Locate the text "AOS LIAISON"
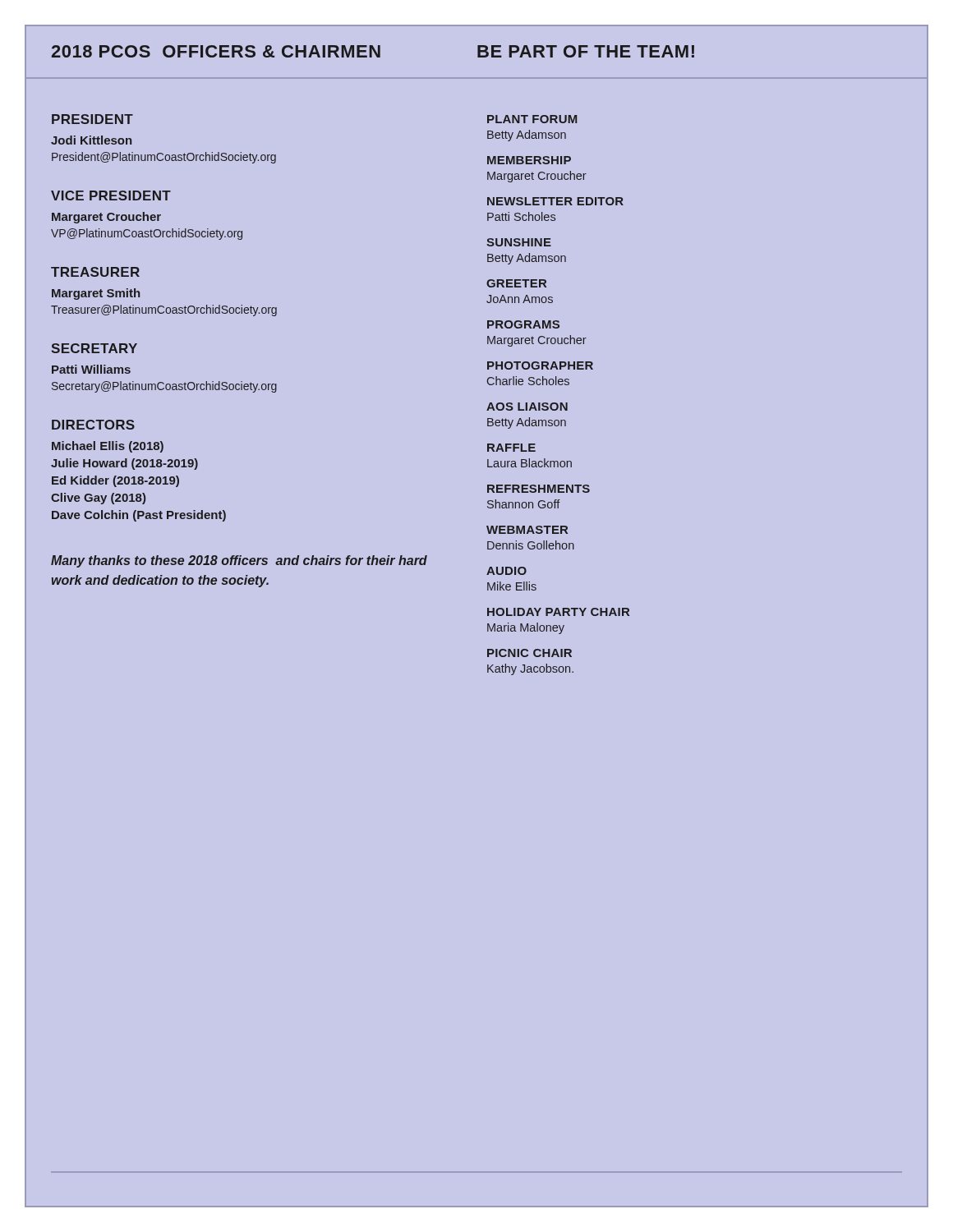The height and width of the screenshot is (1232, 953). click(x=527, y=406)
